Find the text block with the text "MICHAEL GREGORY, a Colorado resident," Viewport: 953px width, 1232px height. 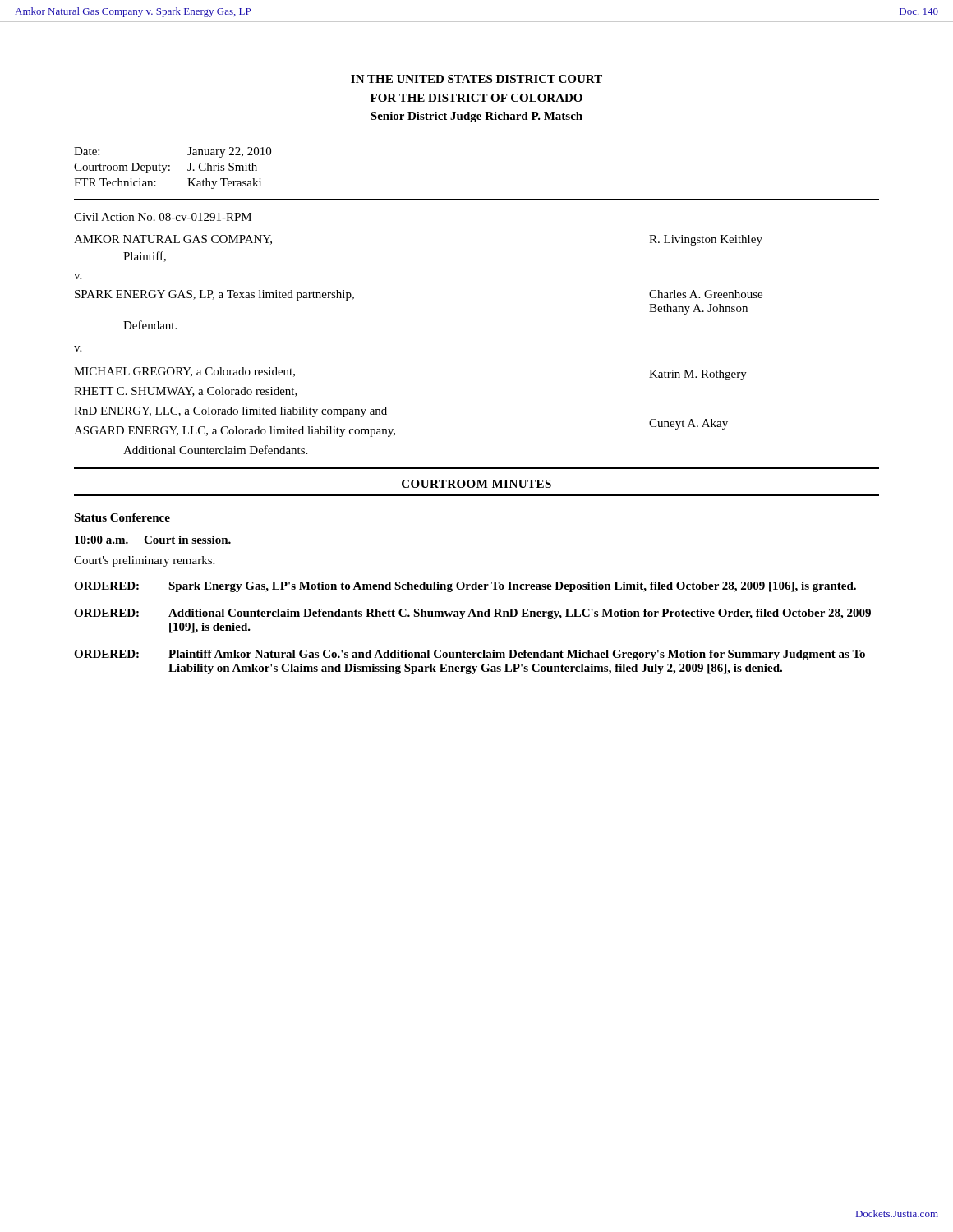(183, 375)
